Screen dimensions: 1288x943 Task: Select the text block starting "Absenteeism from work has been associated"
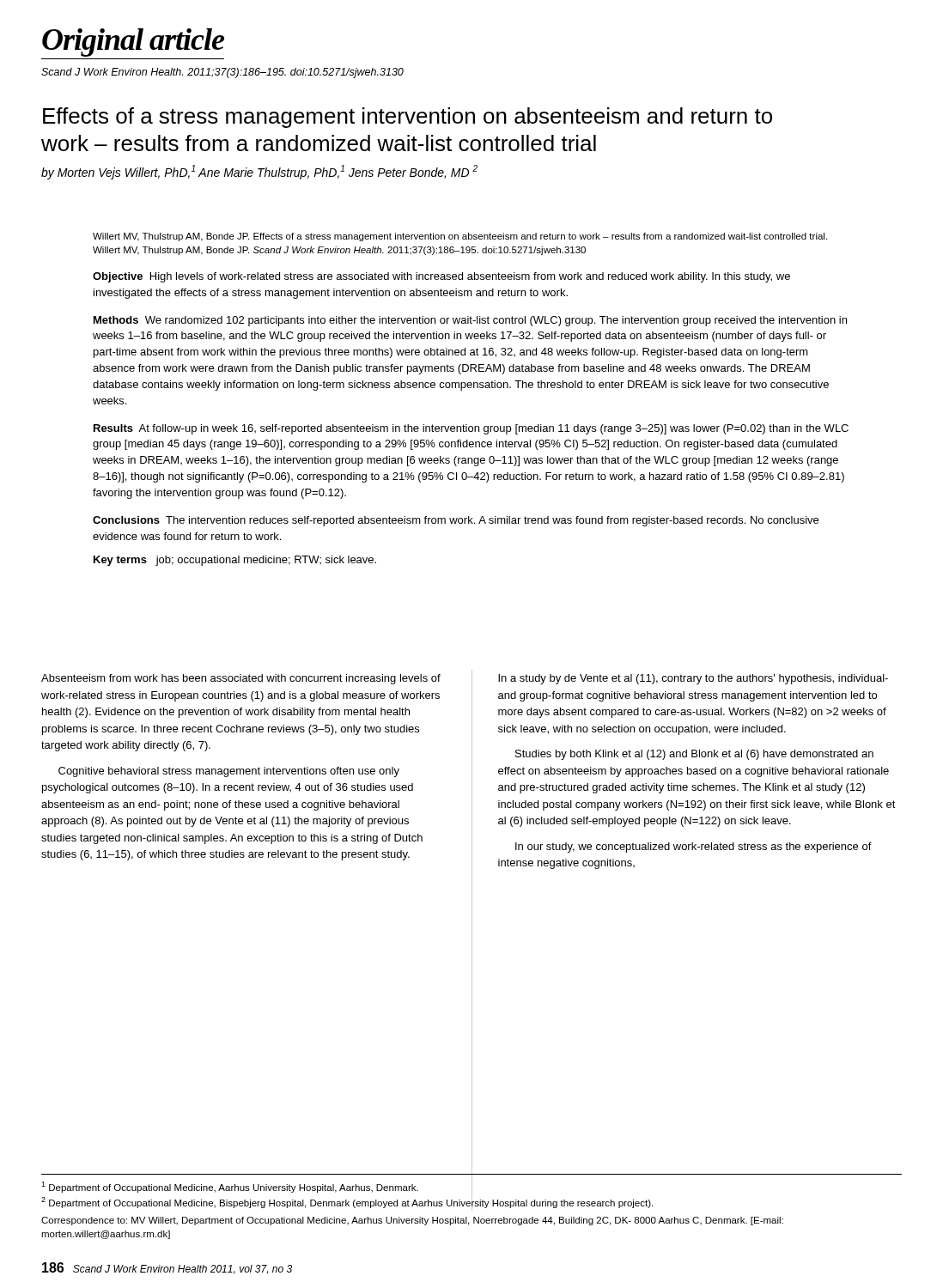pos(243,712)
